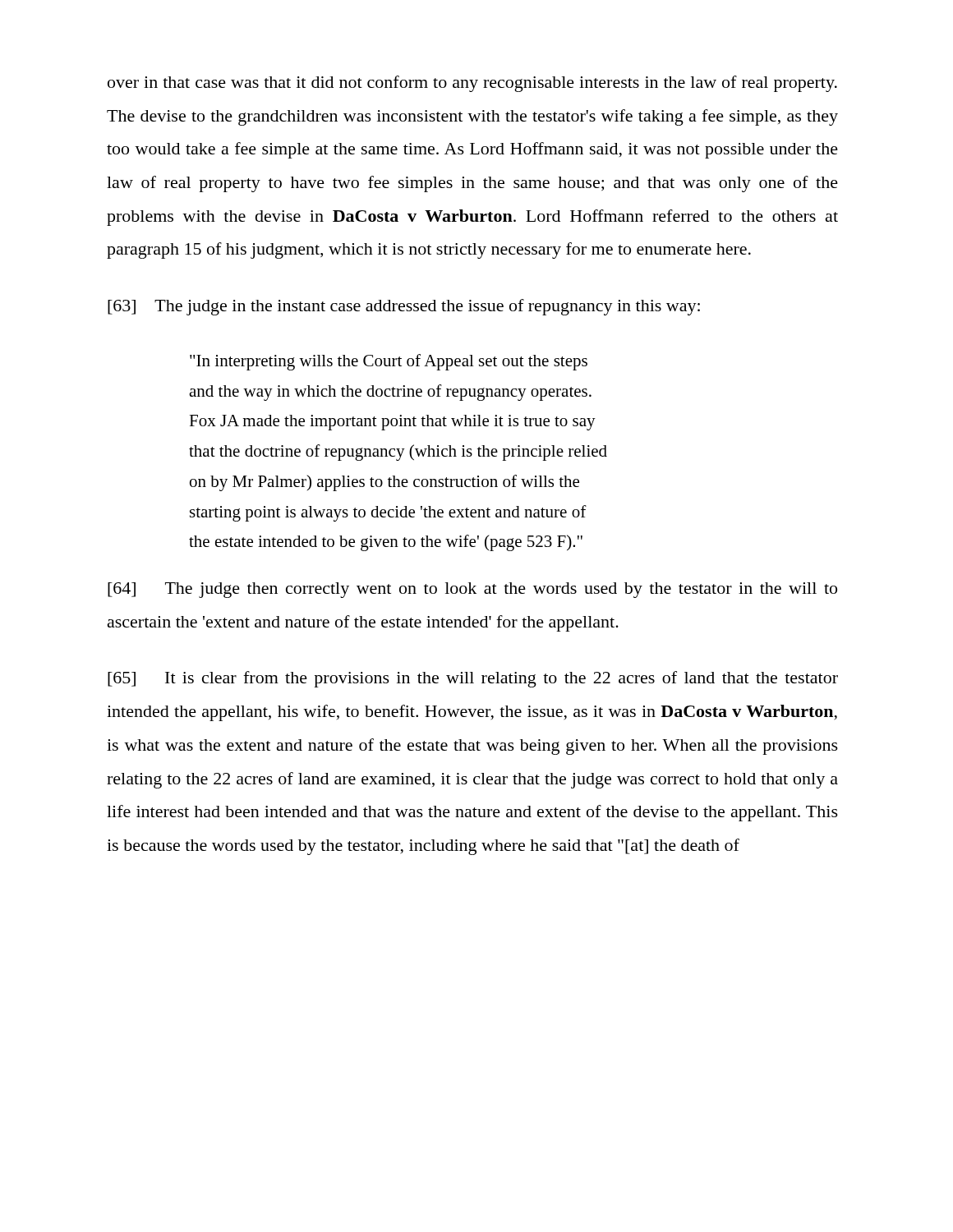This screenshot has width=953, height=1232.
Task: Locate the block of text that opens with "[65] It is clear from"
Action: point(472,761)
